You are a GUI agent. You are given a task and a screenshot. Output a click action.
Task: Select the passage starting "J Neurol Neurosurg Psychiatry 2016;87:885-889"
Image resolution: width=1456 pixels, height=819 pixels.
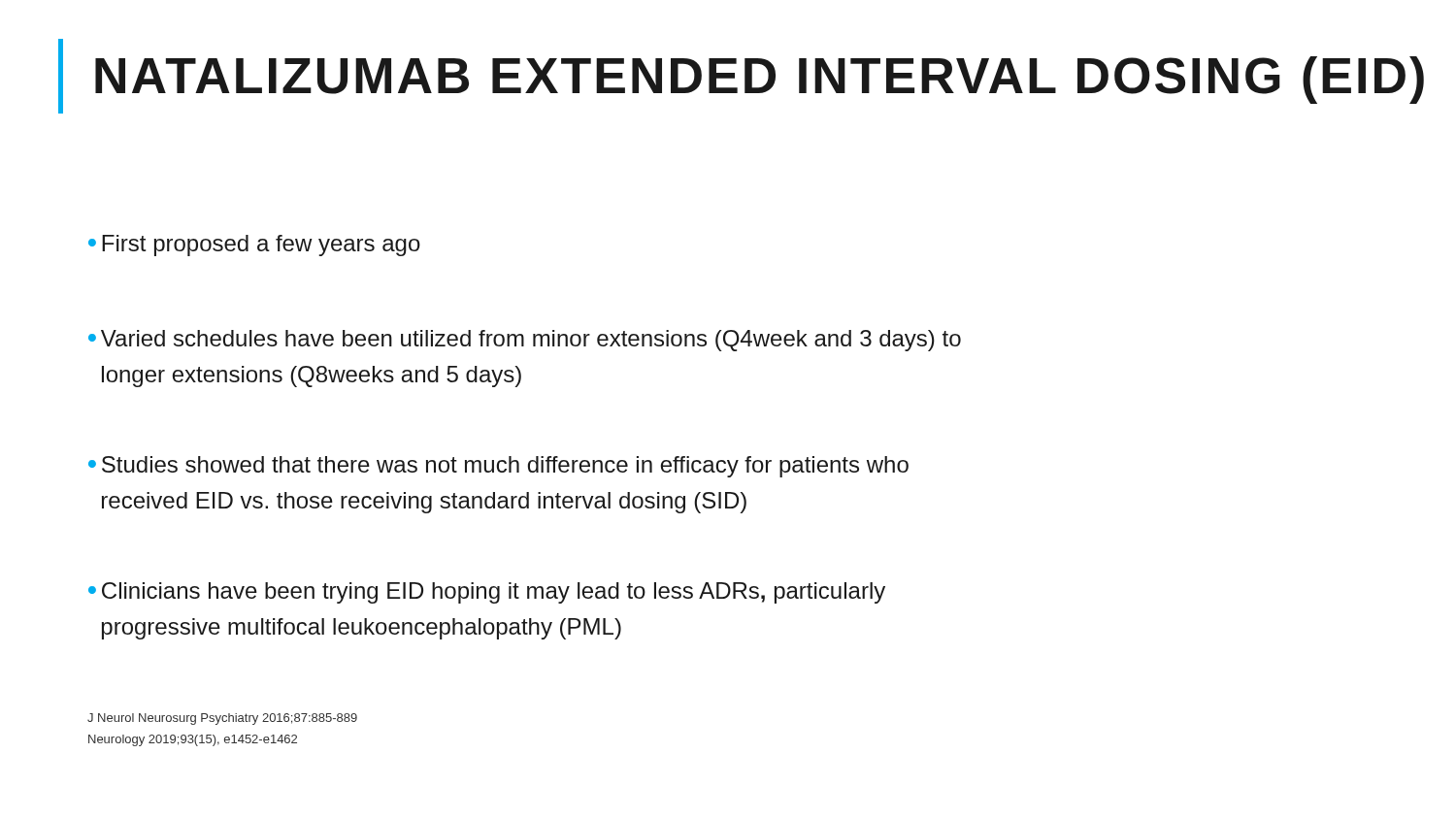point(222,718)
